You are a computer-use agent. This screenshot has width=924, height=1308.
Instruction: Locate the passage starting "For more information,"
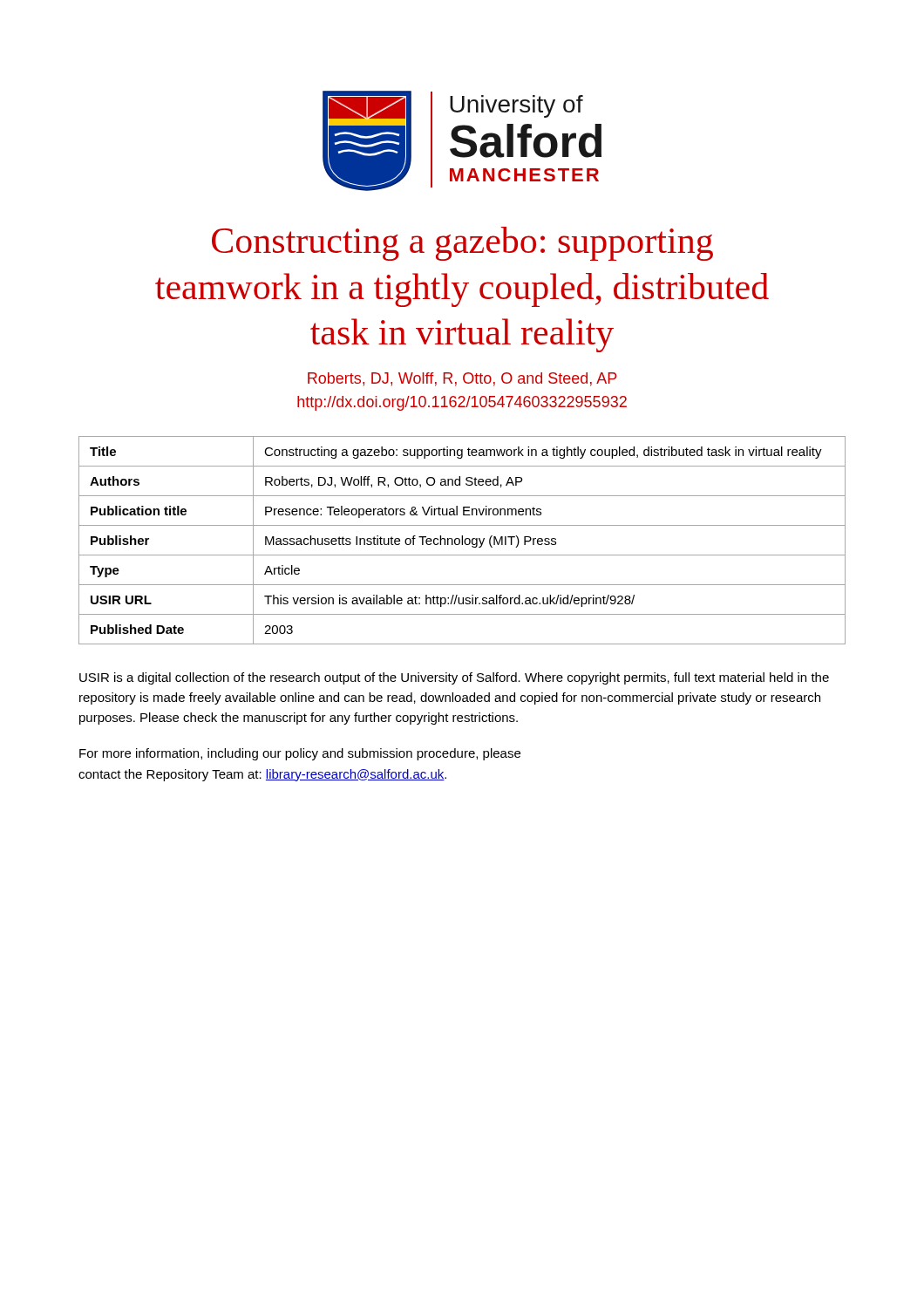pyautogui.click(x=300, y=763)
